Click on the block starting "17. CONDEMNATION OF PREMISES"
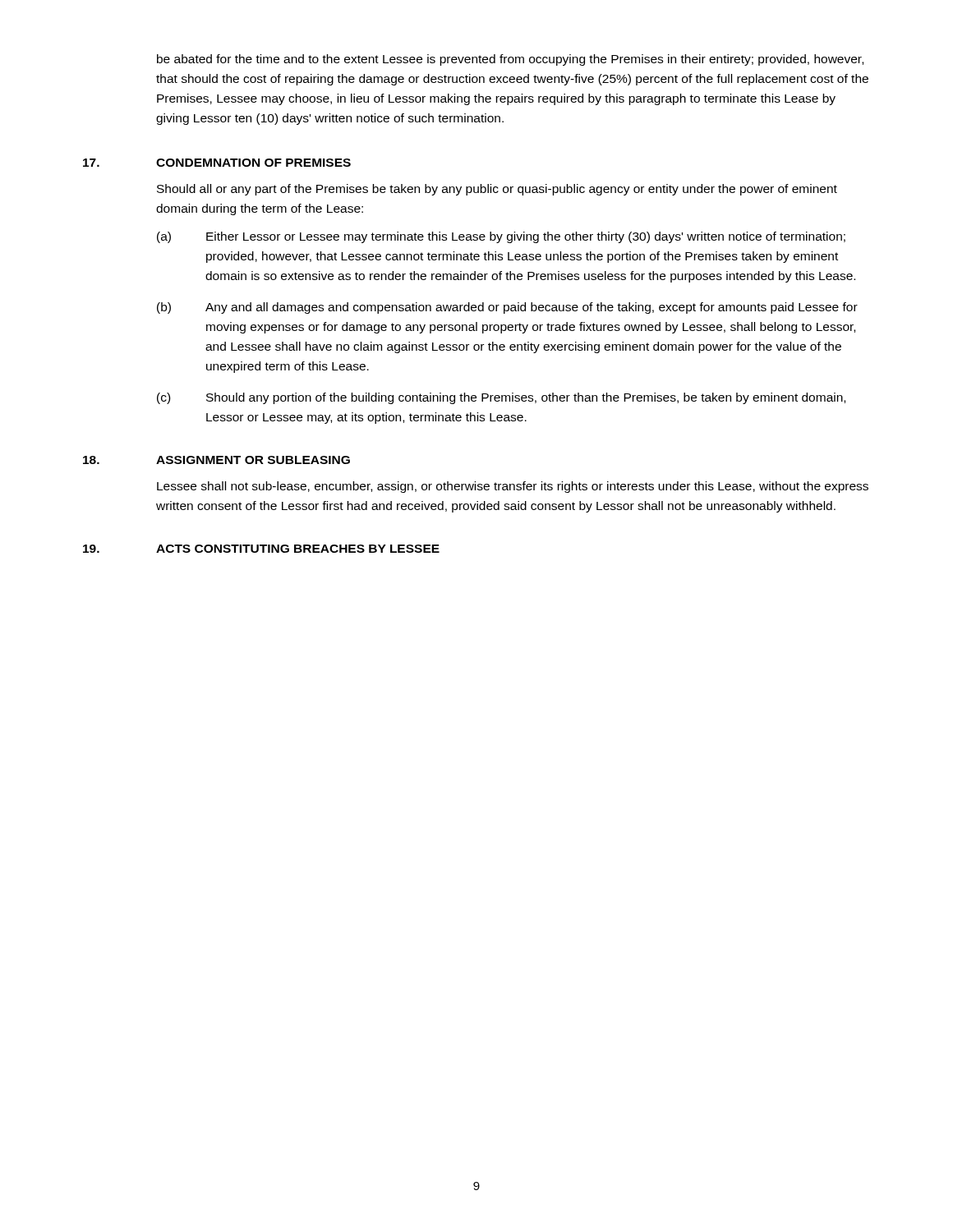953x1232 pixels. [x=217, y=163]
